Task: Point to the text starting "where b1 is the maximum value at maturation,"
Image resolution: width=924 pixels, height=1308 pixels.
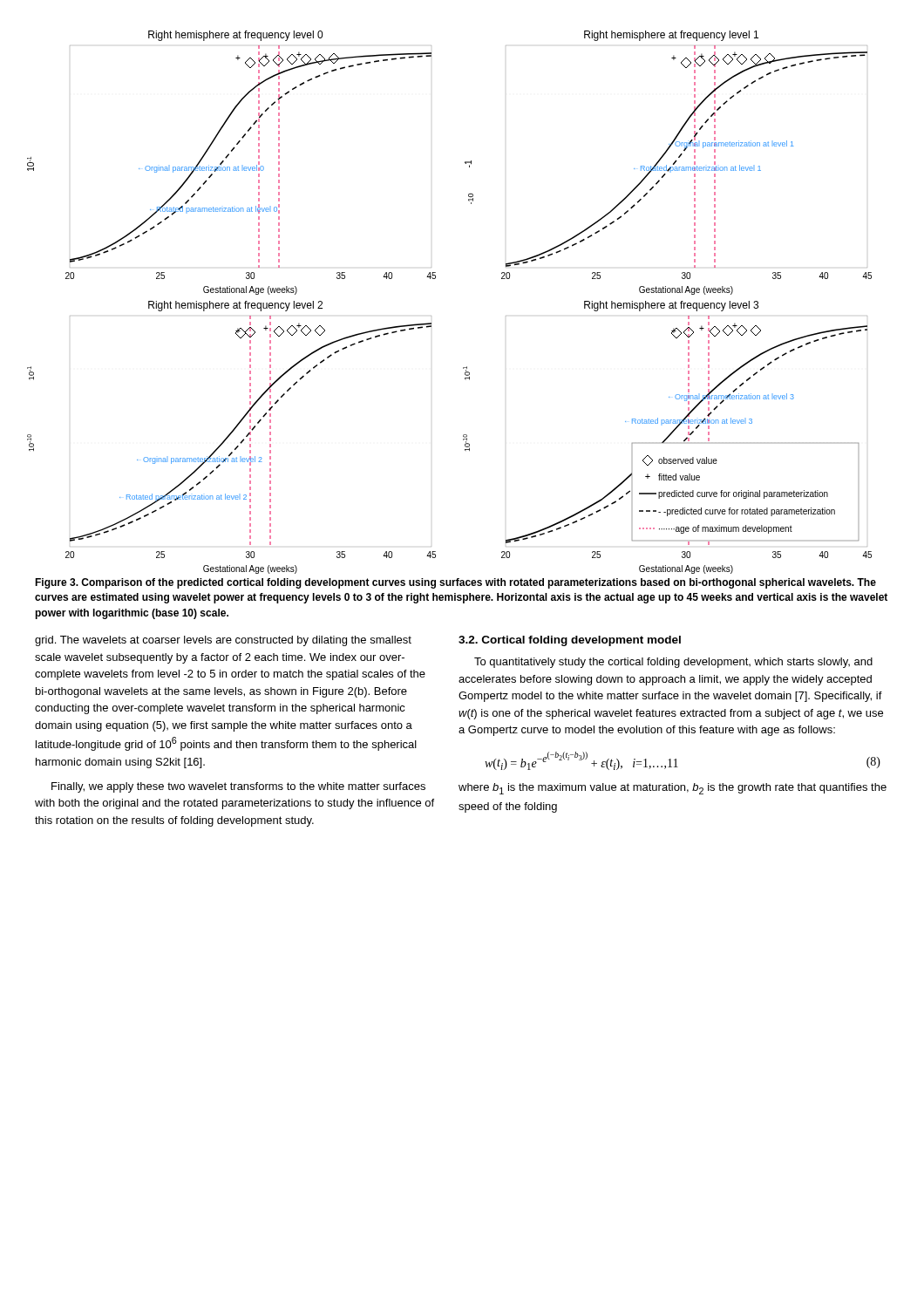Action: click(x=674, y=797)
